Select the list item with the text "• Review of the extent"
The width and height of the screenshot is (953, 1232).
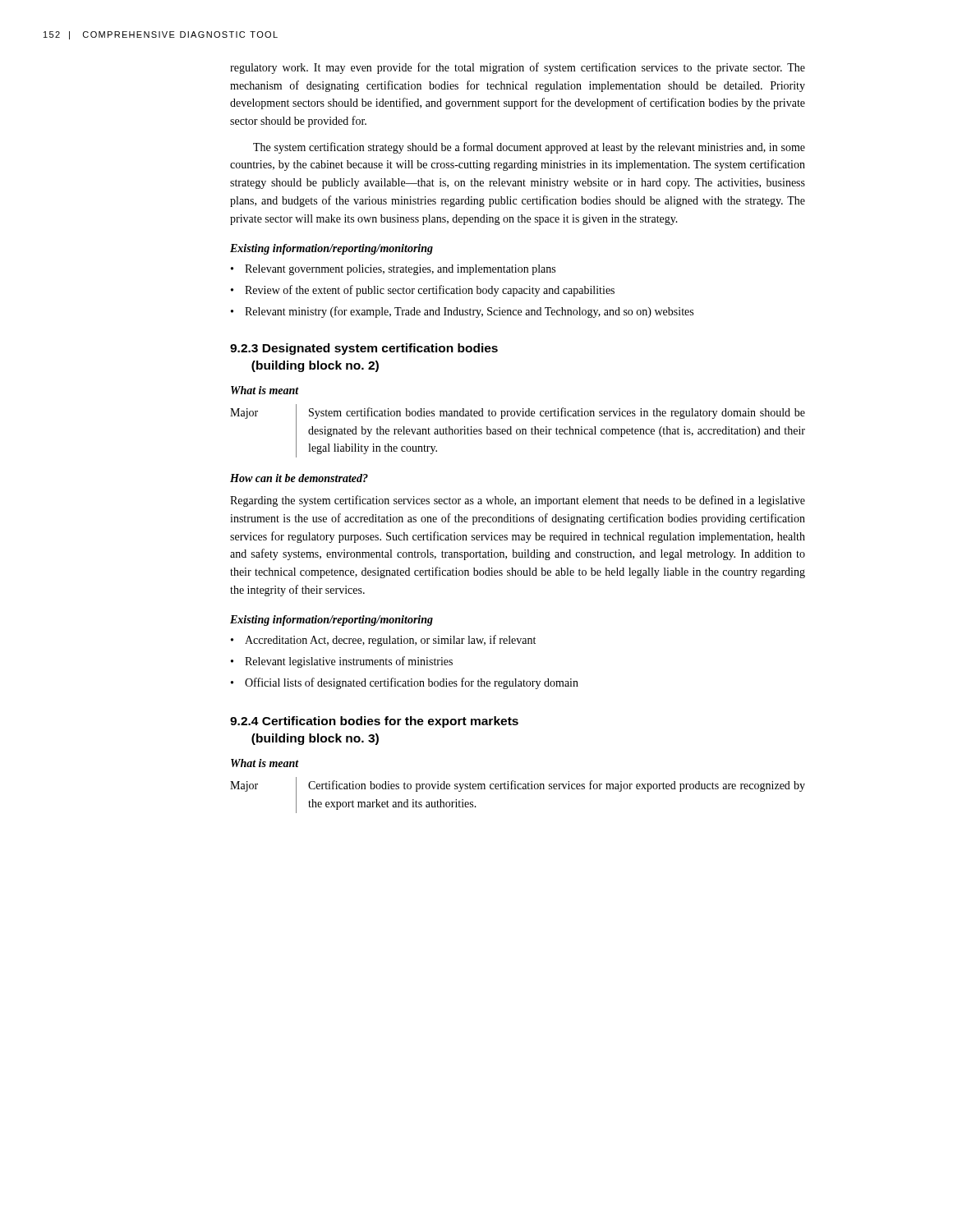click(518, 291)
